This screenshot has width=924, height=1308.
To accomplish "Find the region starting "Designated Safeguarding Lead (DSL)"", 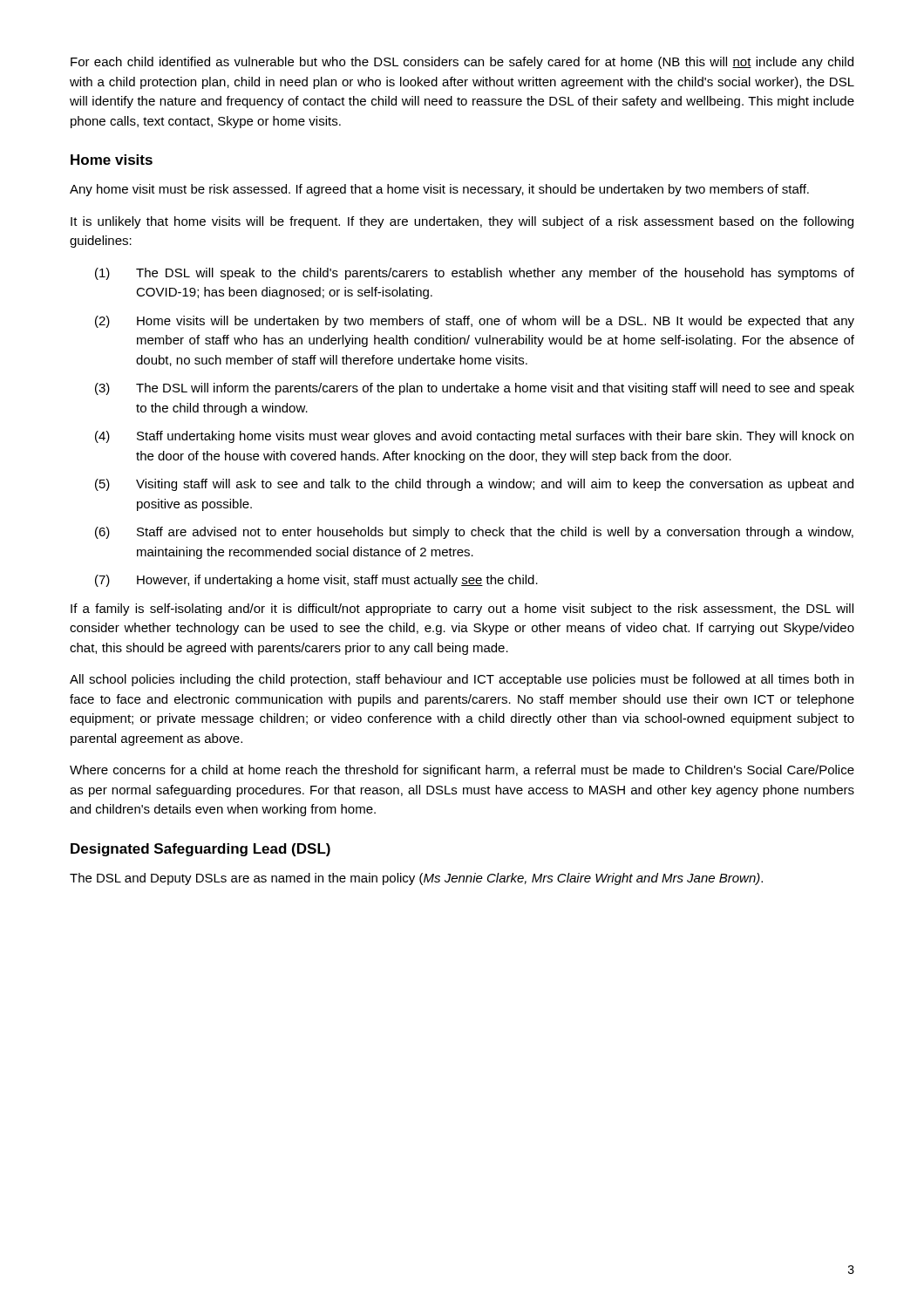I will point(200,848).
